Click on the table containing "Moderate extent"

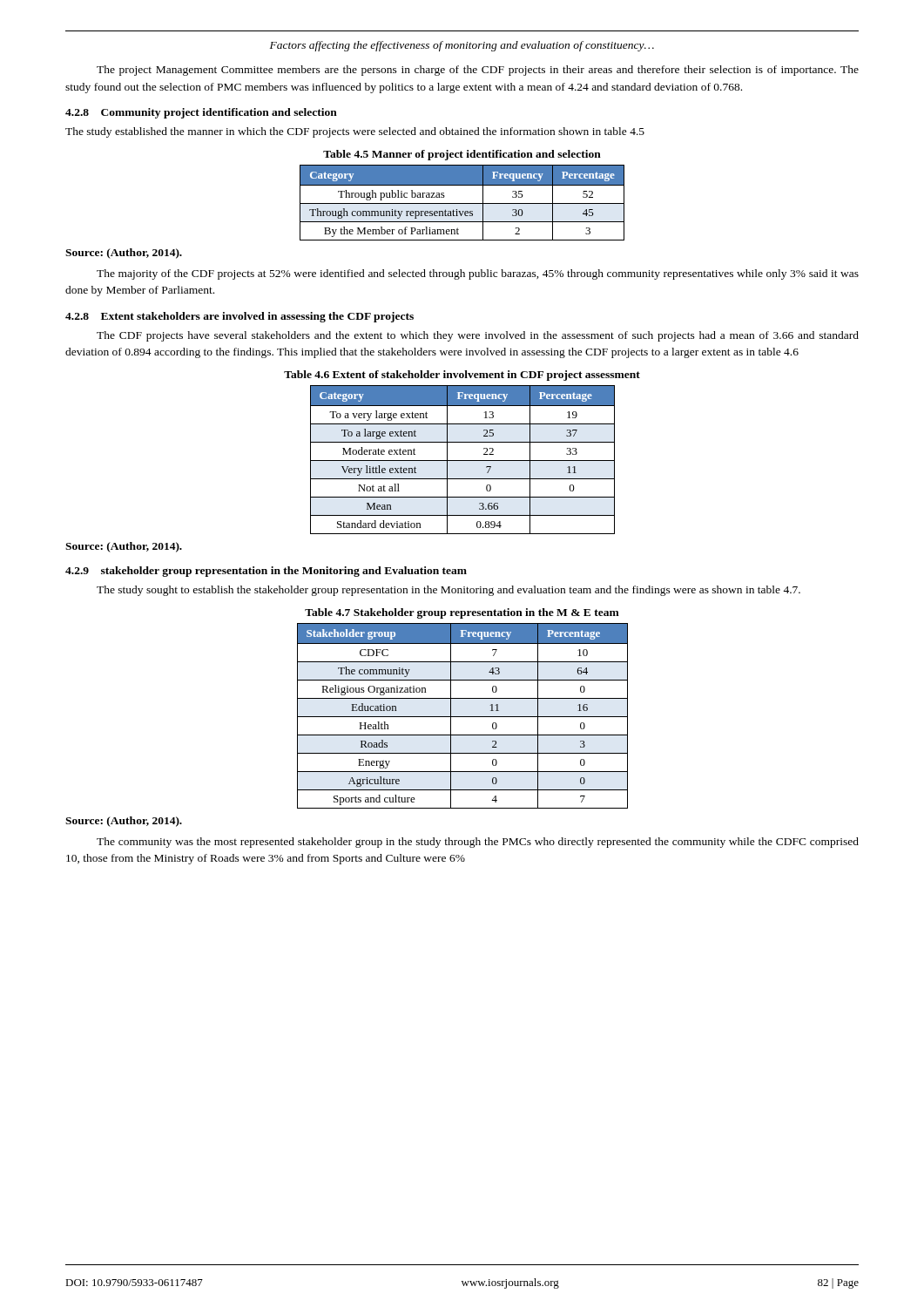point(462,460)
